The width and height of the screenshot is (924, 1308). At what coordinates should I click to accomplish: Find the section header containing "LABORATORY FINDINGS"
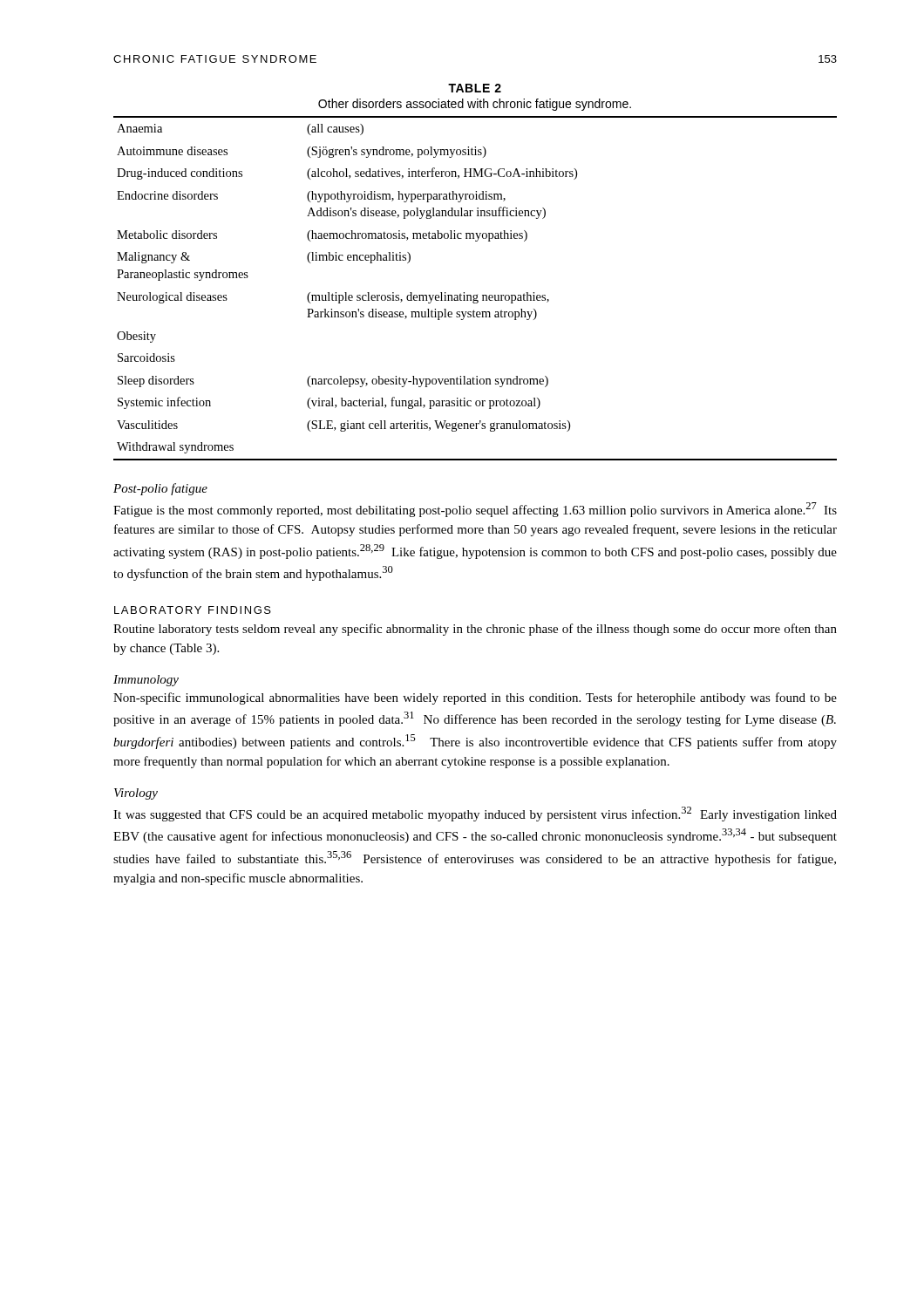(x=193, y=610)
